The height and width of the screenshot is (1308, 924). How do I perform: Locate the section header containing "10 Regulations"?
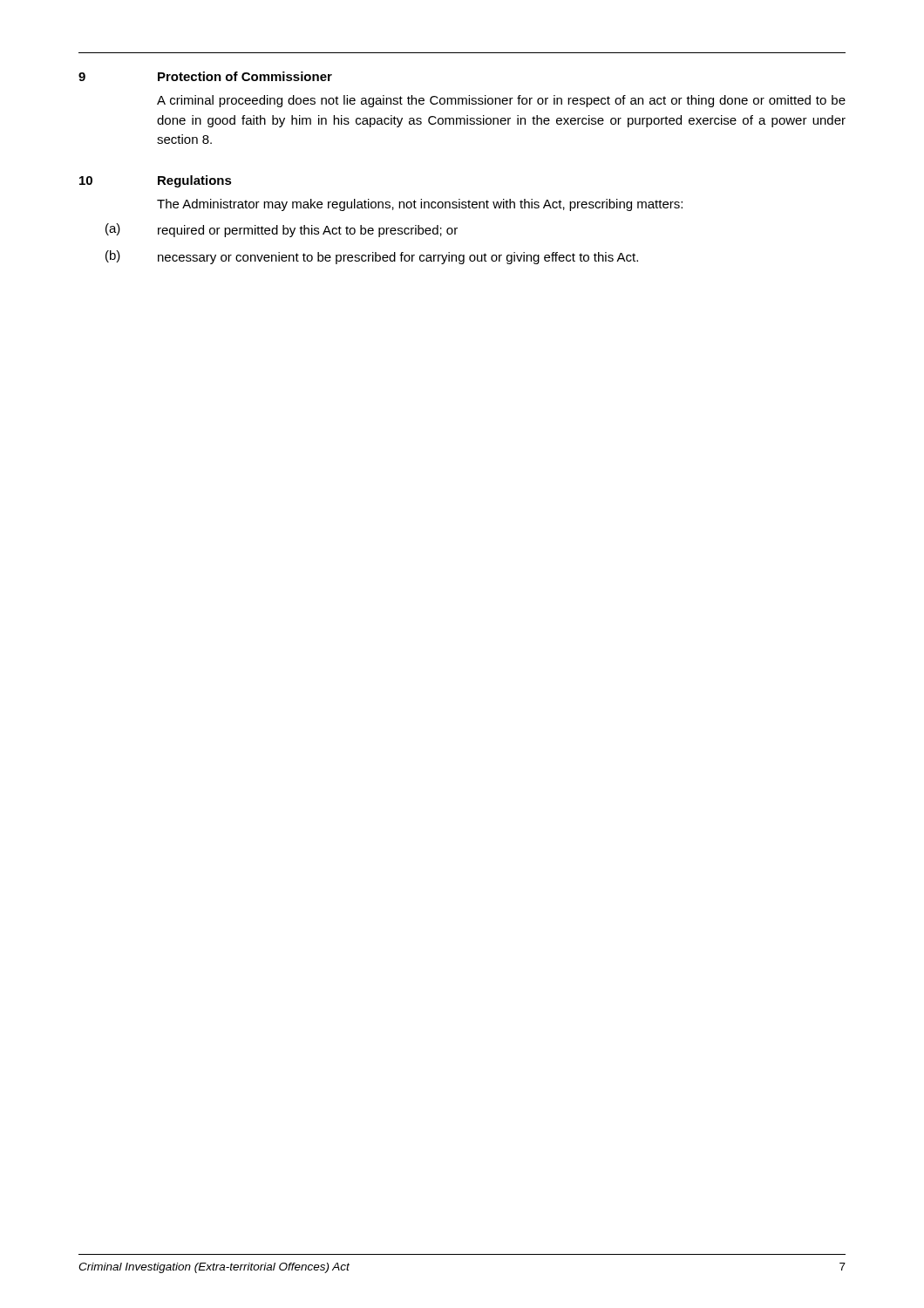click(x=155, y=180)
